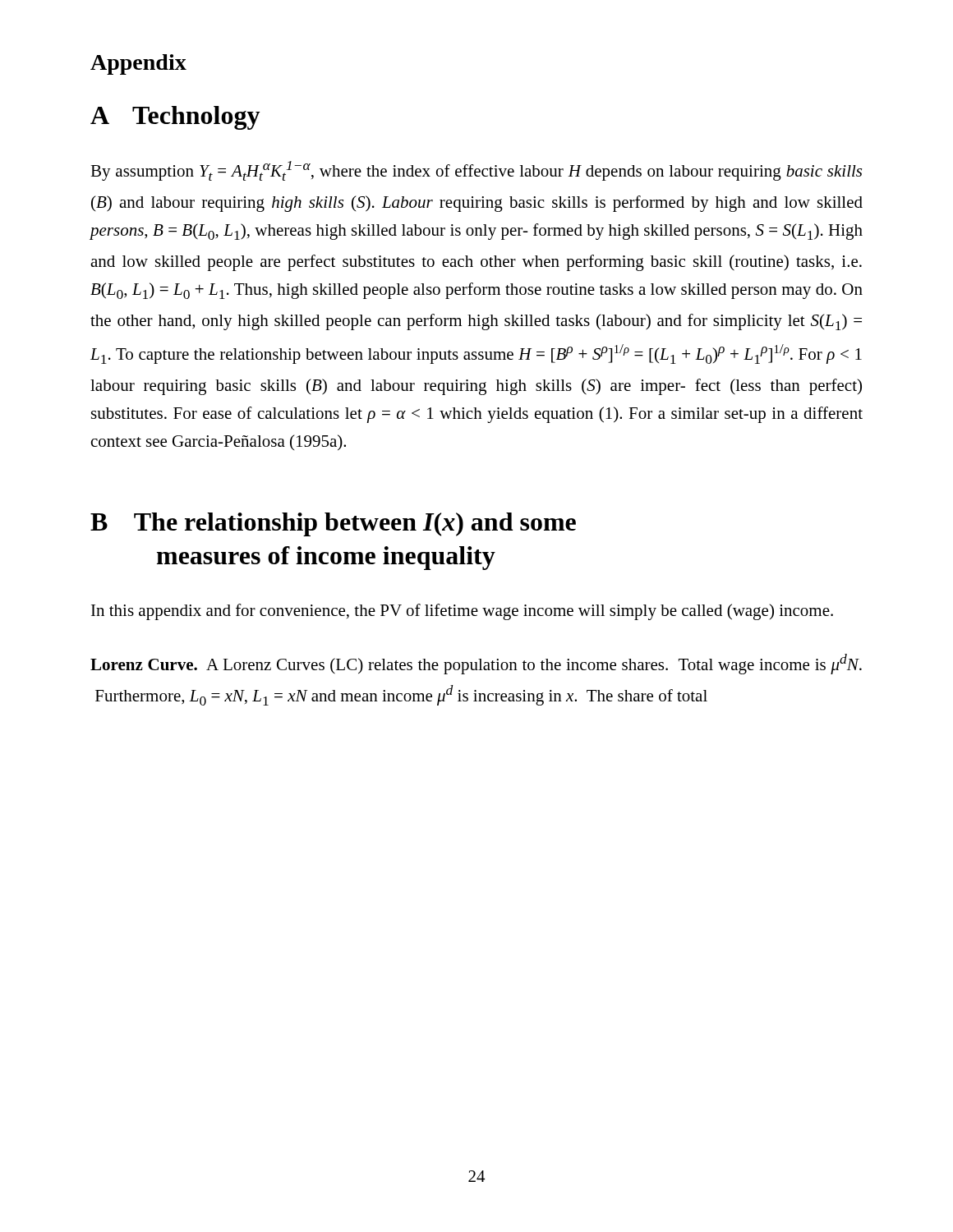The height and width of the screenshot is (1232, 953).
Task: Select the element starting "In this appendix and"
Action: click(462, 610)
